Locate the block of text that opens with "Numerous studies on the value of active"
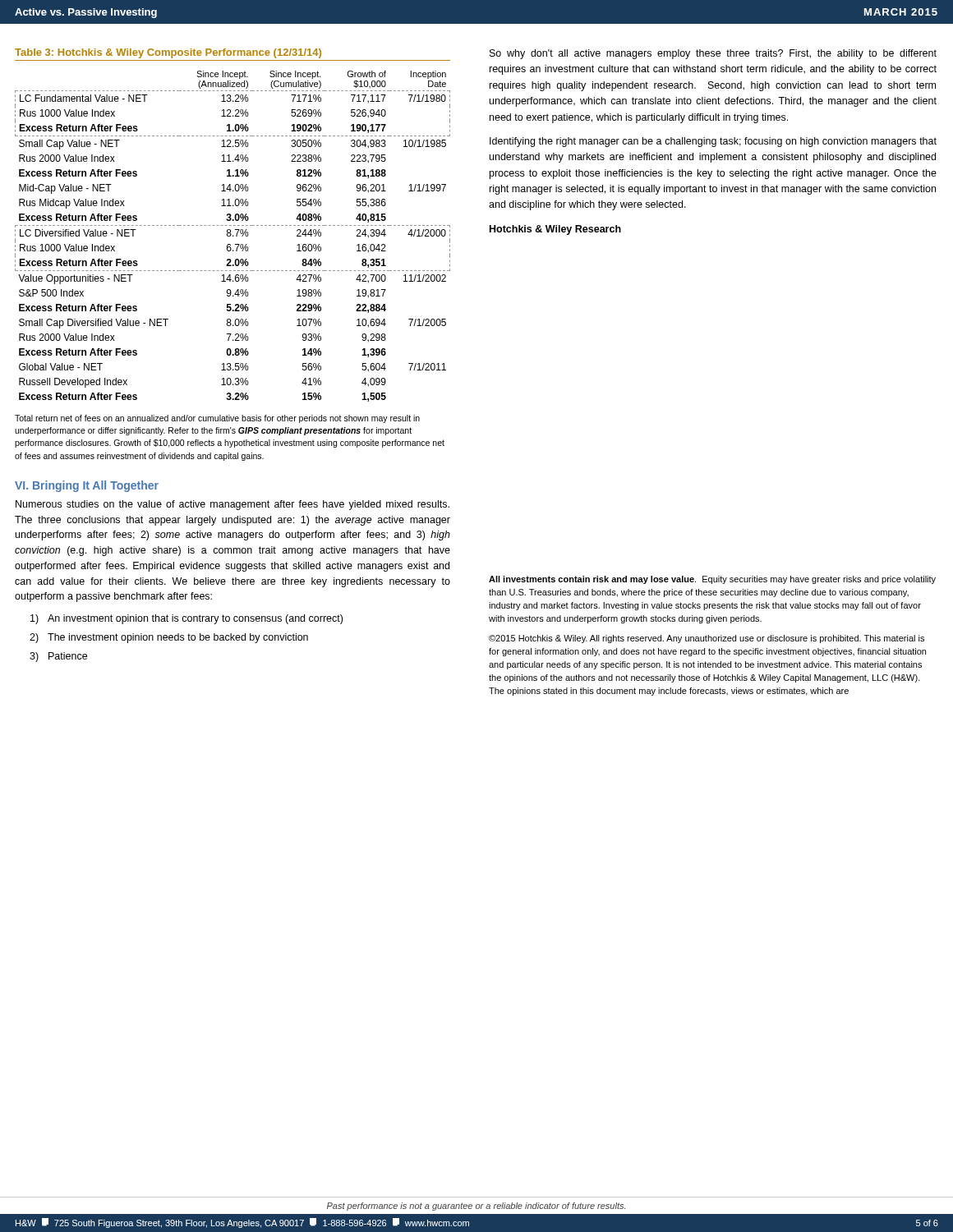Screen dimensions: 1232x953 point(232,550)
